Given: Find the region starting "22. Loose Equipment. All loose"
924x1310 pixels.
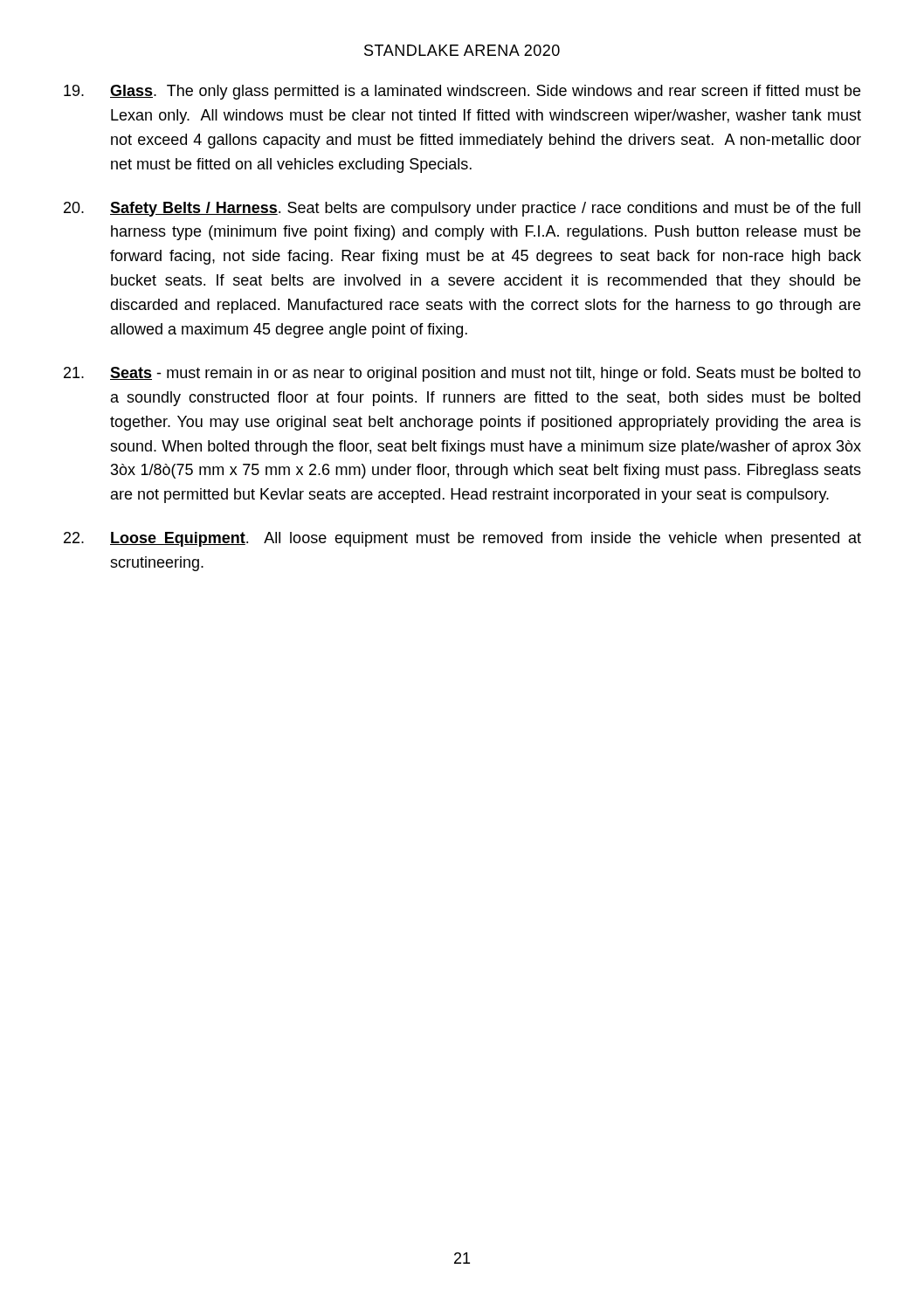Looking at the screenshot, I should click(x=462, y=551).
